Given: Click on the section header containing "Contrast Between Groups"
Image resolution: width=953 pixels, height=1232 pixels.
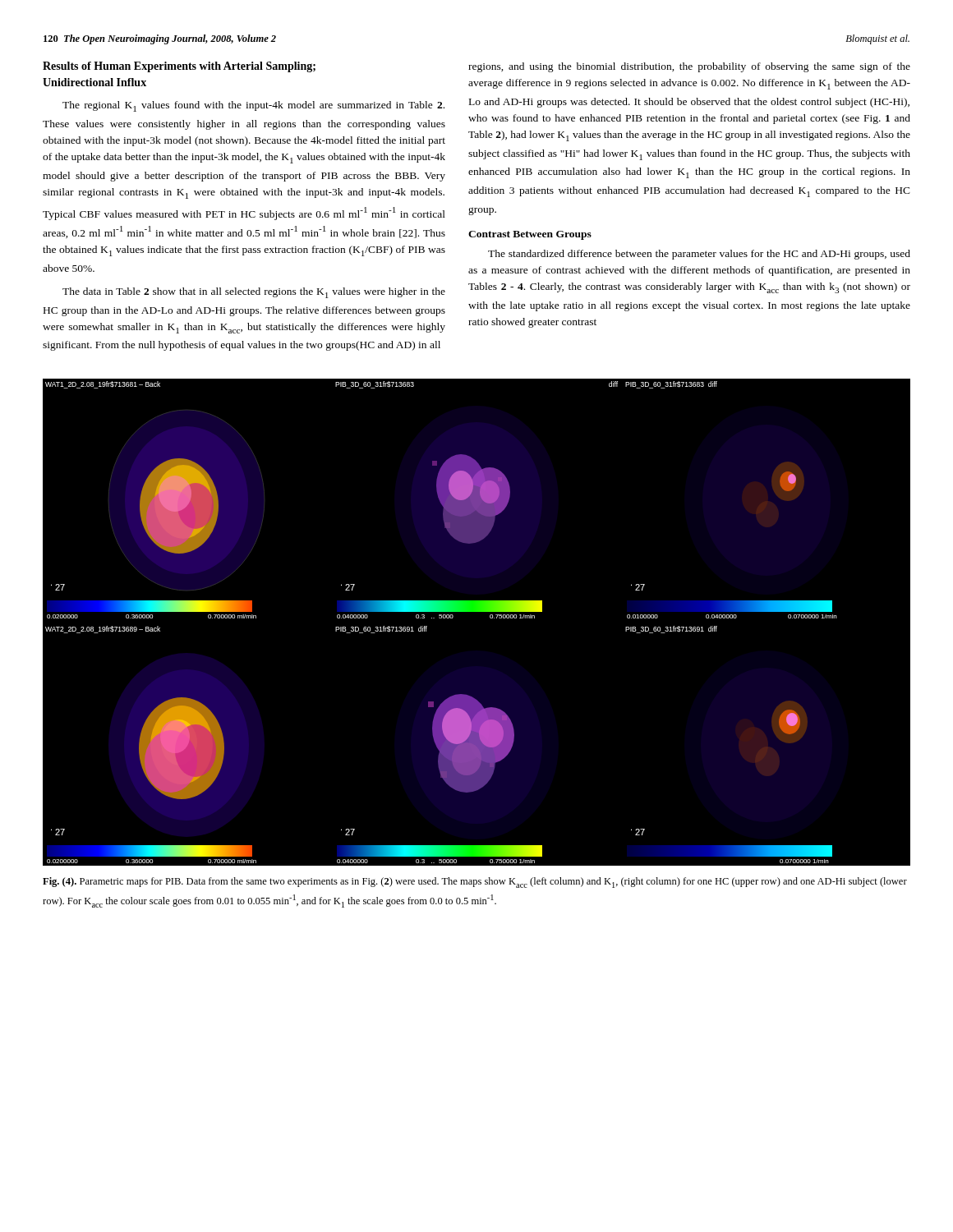Looking at the screenshot, I should pyautogui.click(x=530, y=233).
